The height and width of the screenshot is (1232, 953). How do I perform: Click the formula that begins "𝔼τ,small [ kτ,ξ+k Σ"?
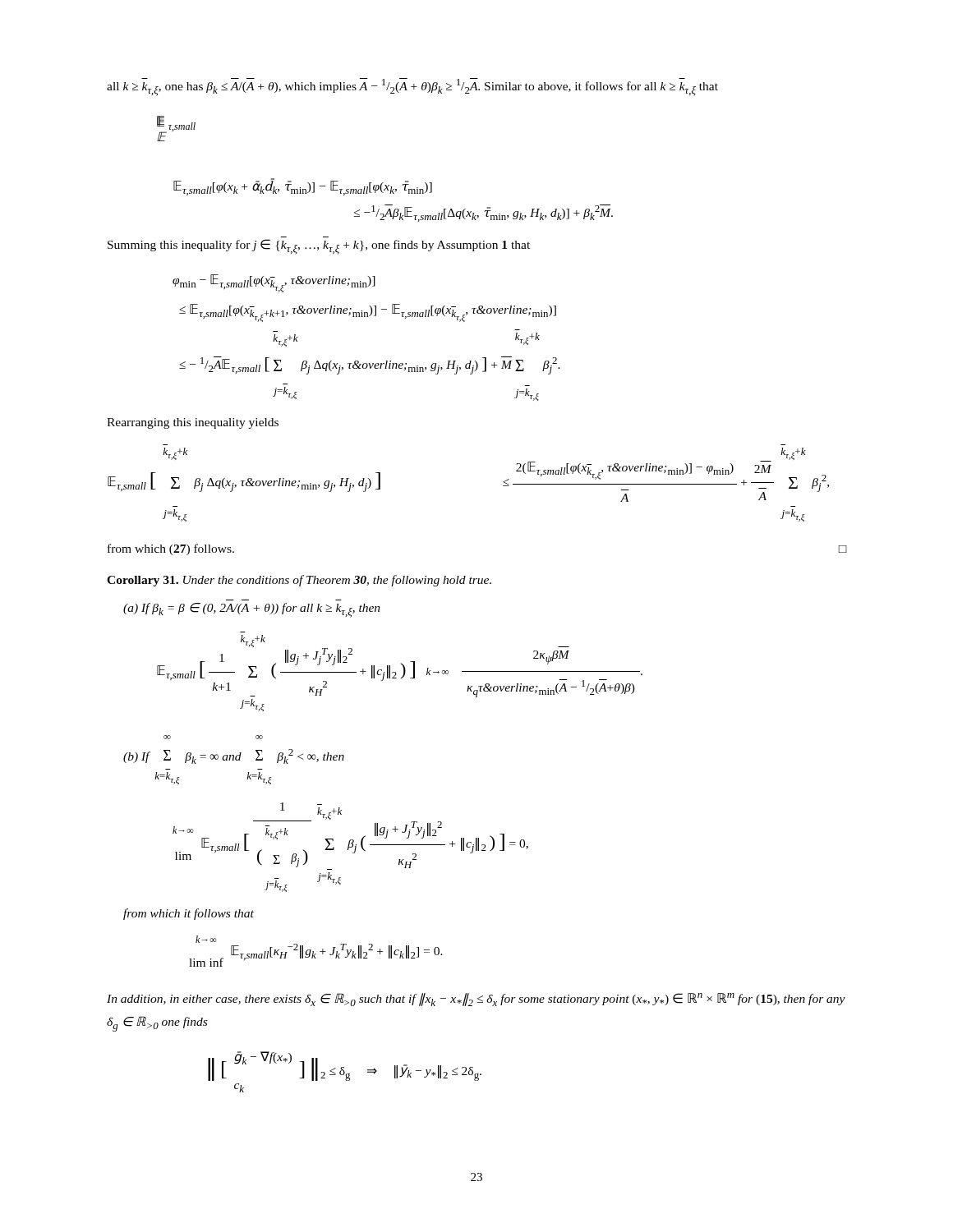coord(172,478)
